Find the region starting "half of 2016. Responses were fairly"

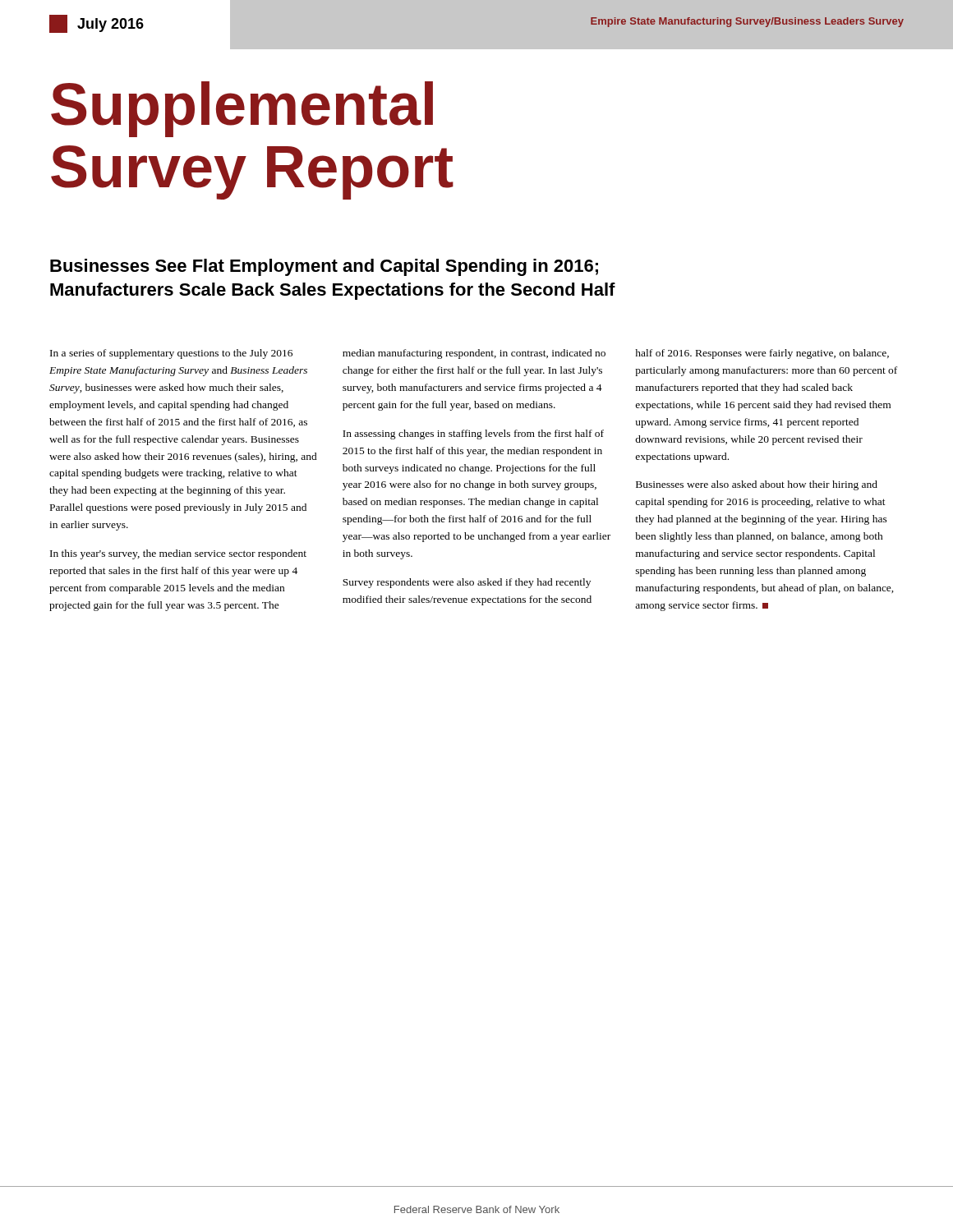(770, 480)
